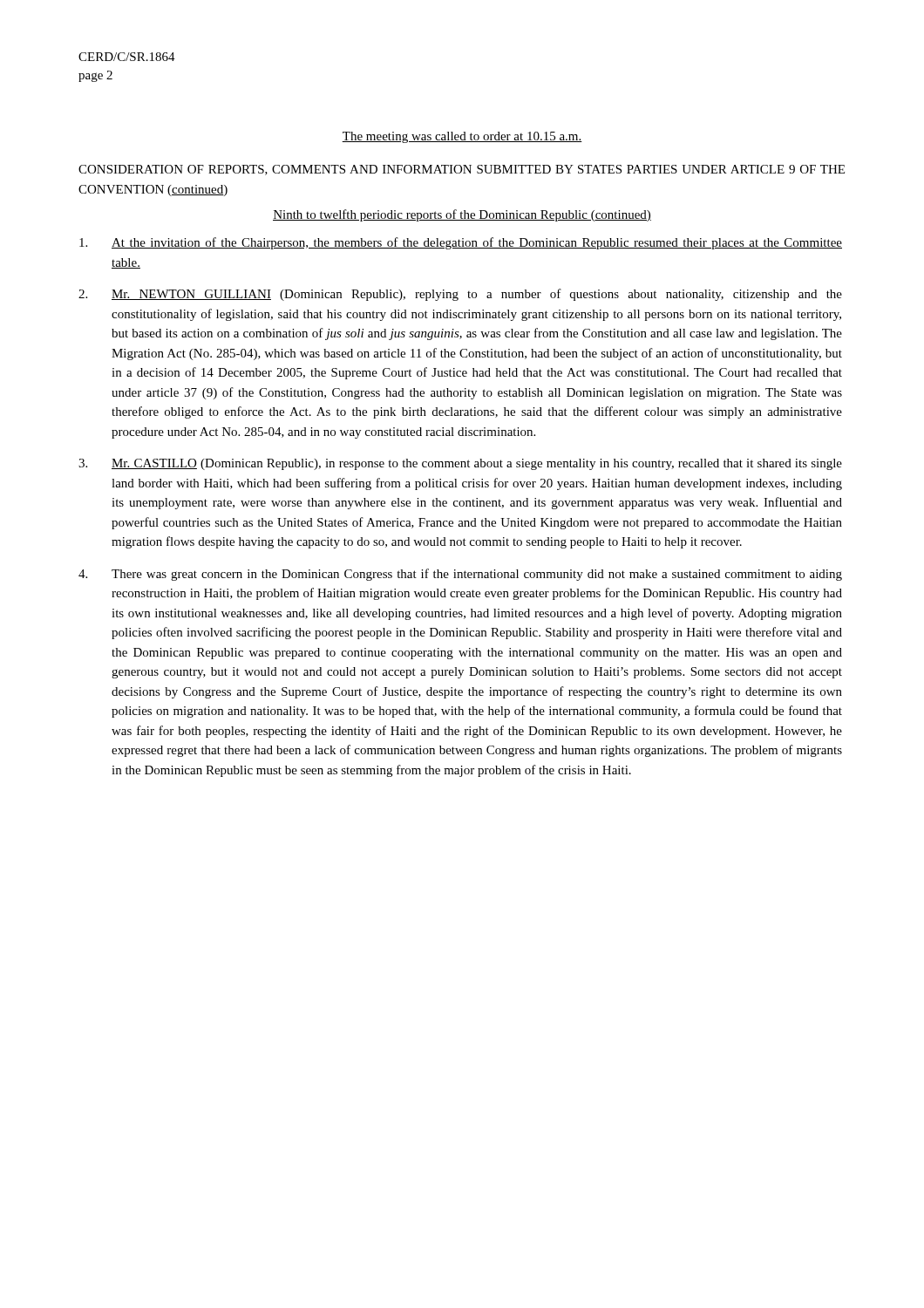Click the passage that begins "Mr. CASTILLO (Dominican"
924x1308 pixels.
460,503
